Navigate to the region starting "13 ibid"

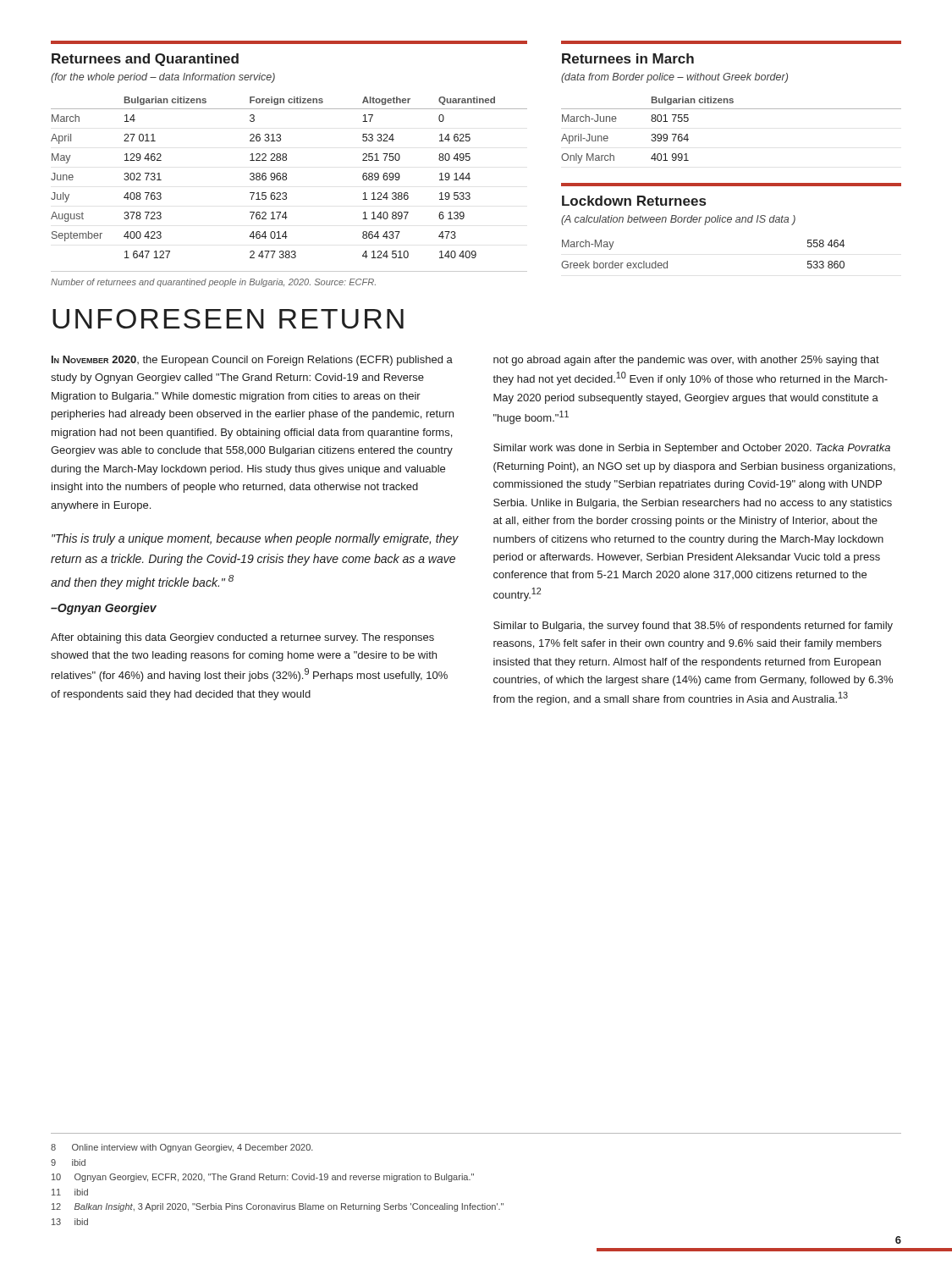point(70,1221)
